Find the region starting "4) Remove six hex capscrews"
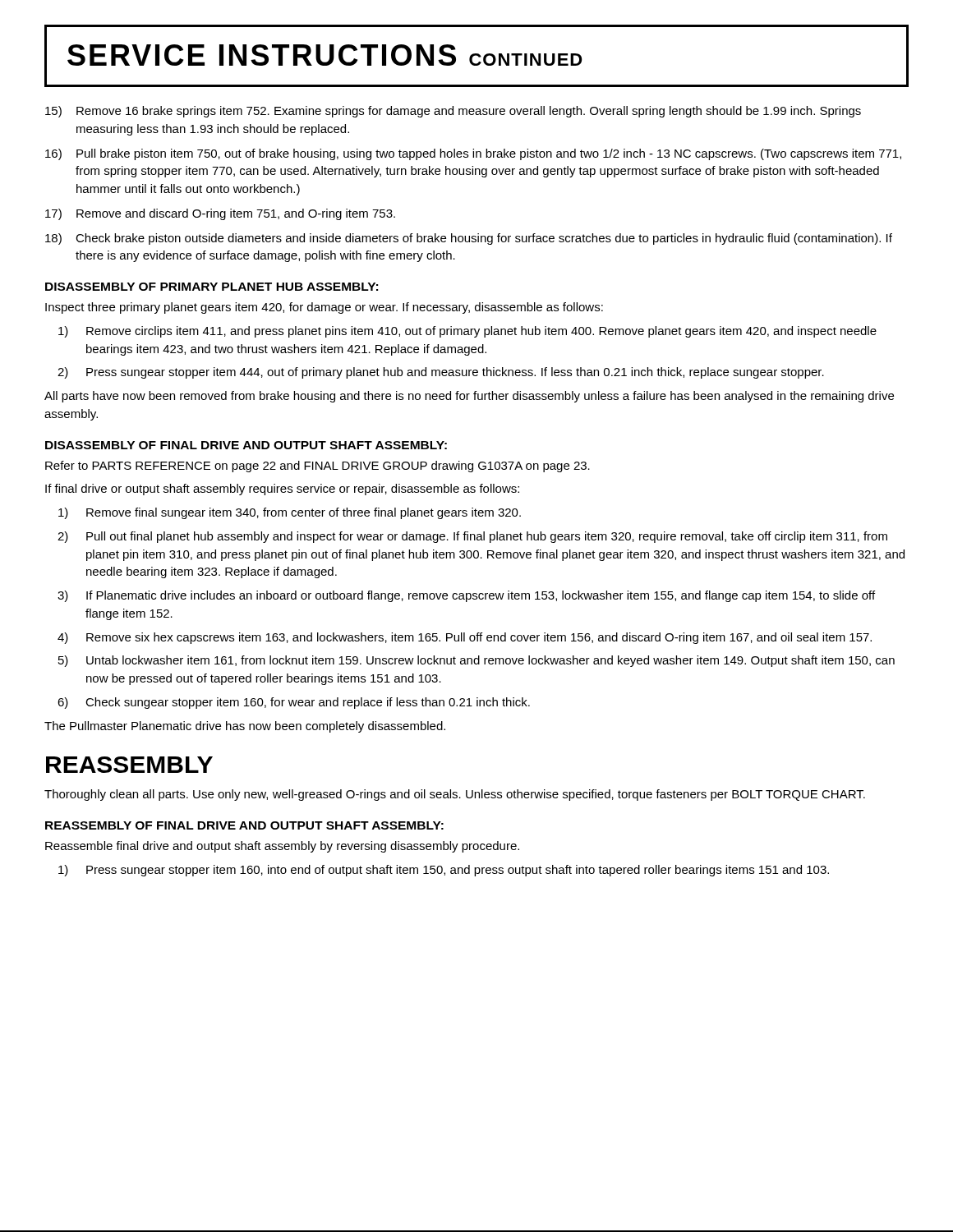953x1232 pixels. (x=483, y=637)
